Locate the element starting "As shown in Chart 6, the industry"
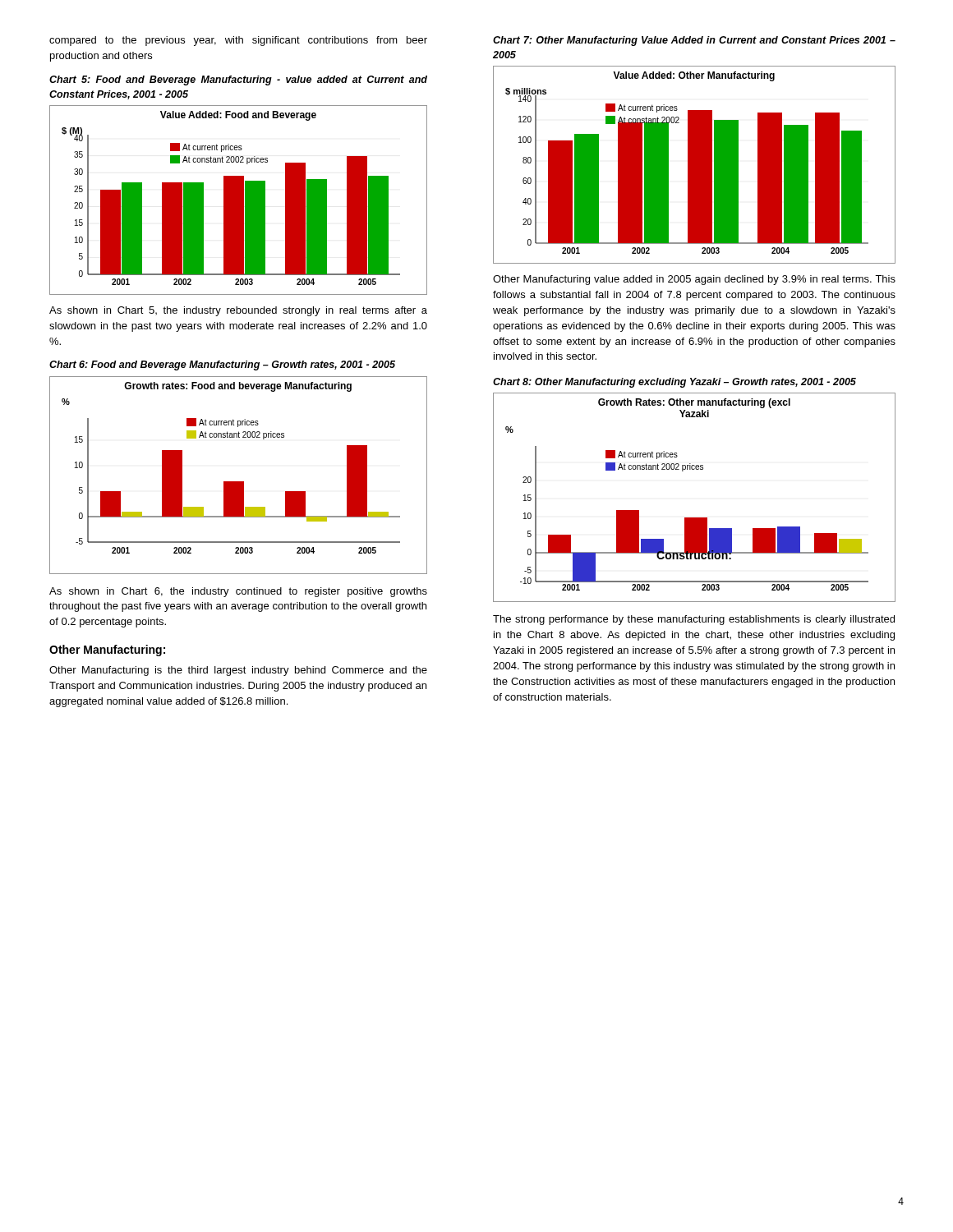 238,607
